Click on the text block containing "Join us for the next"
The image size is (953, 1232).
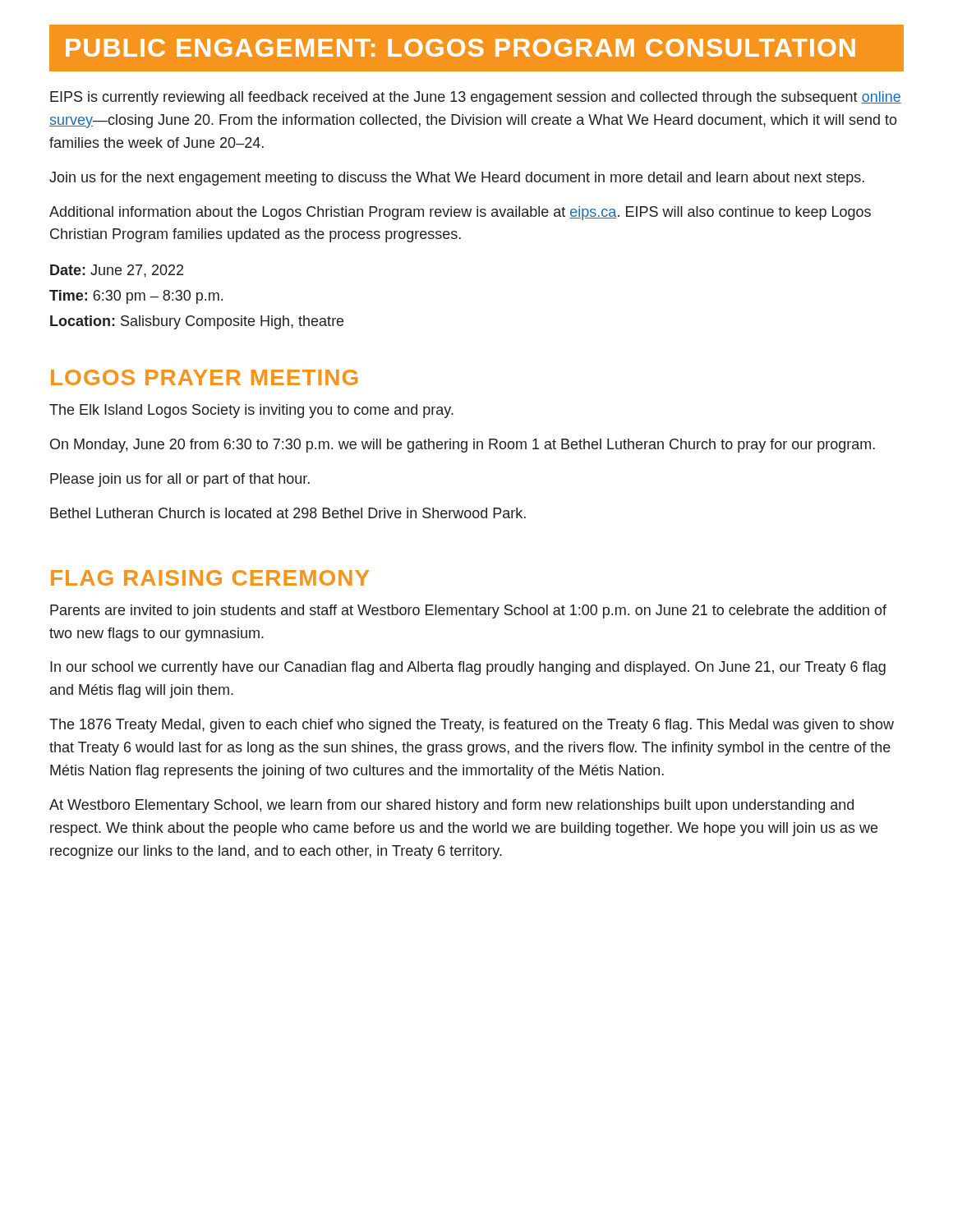(x=457, y=177)
